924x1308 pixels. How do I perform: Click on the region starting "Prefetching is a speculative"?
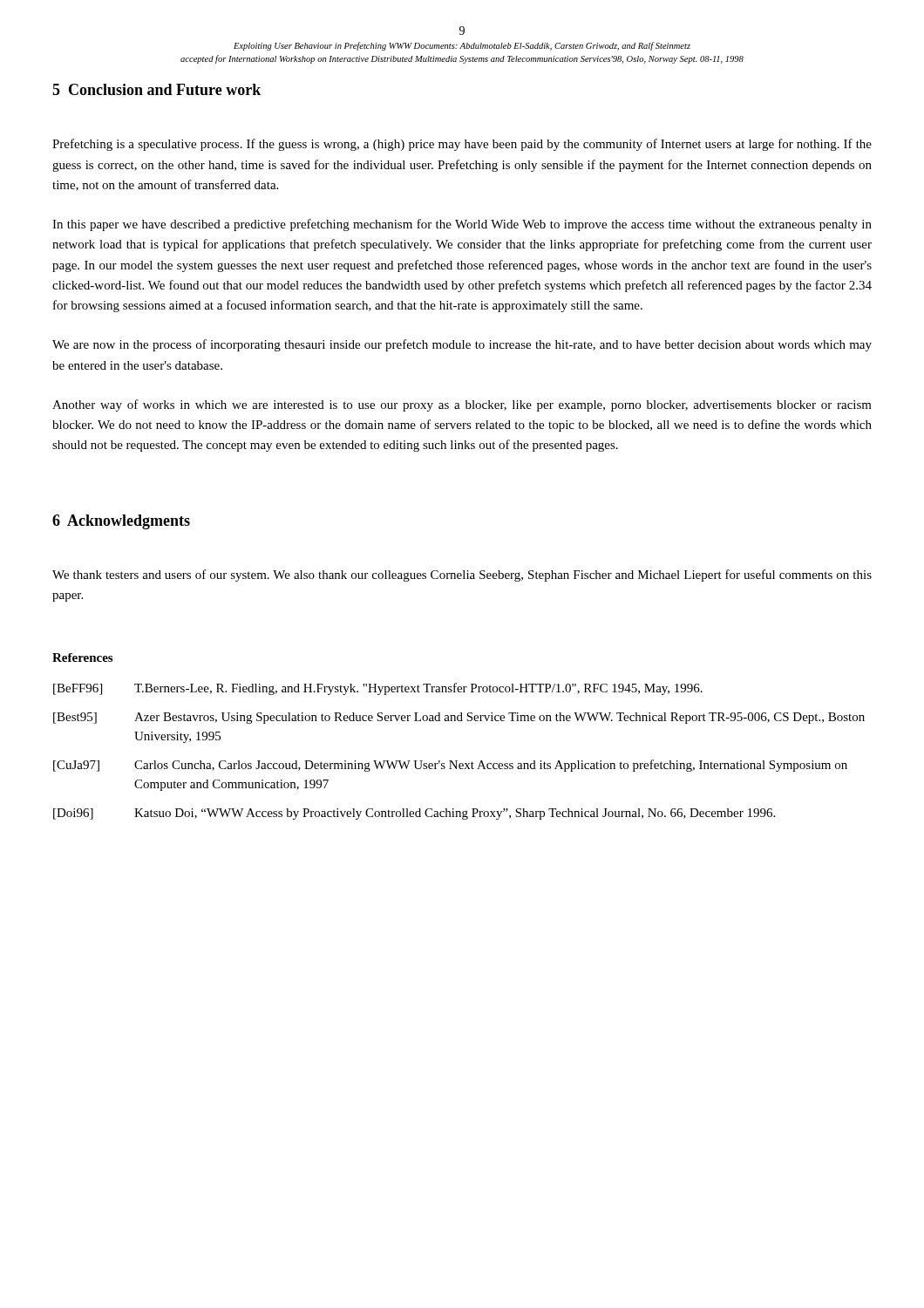462,164
